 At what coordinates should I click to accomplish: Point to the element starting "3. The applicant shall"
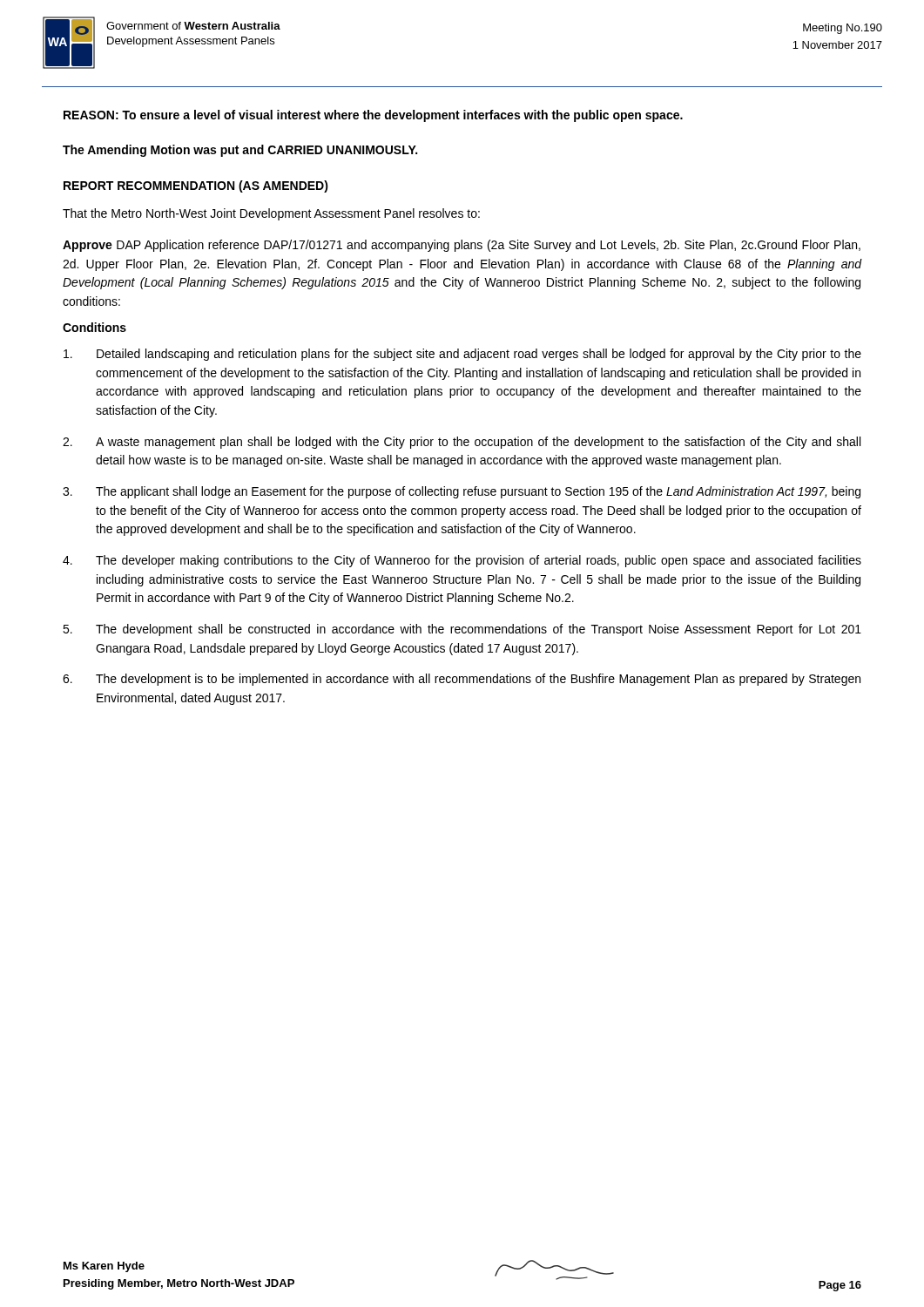pyautogui.click(x=462, y=511)
